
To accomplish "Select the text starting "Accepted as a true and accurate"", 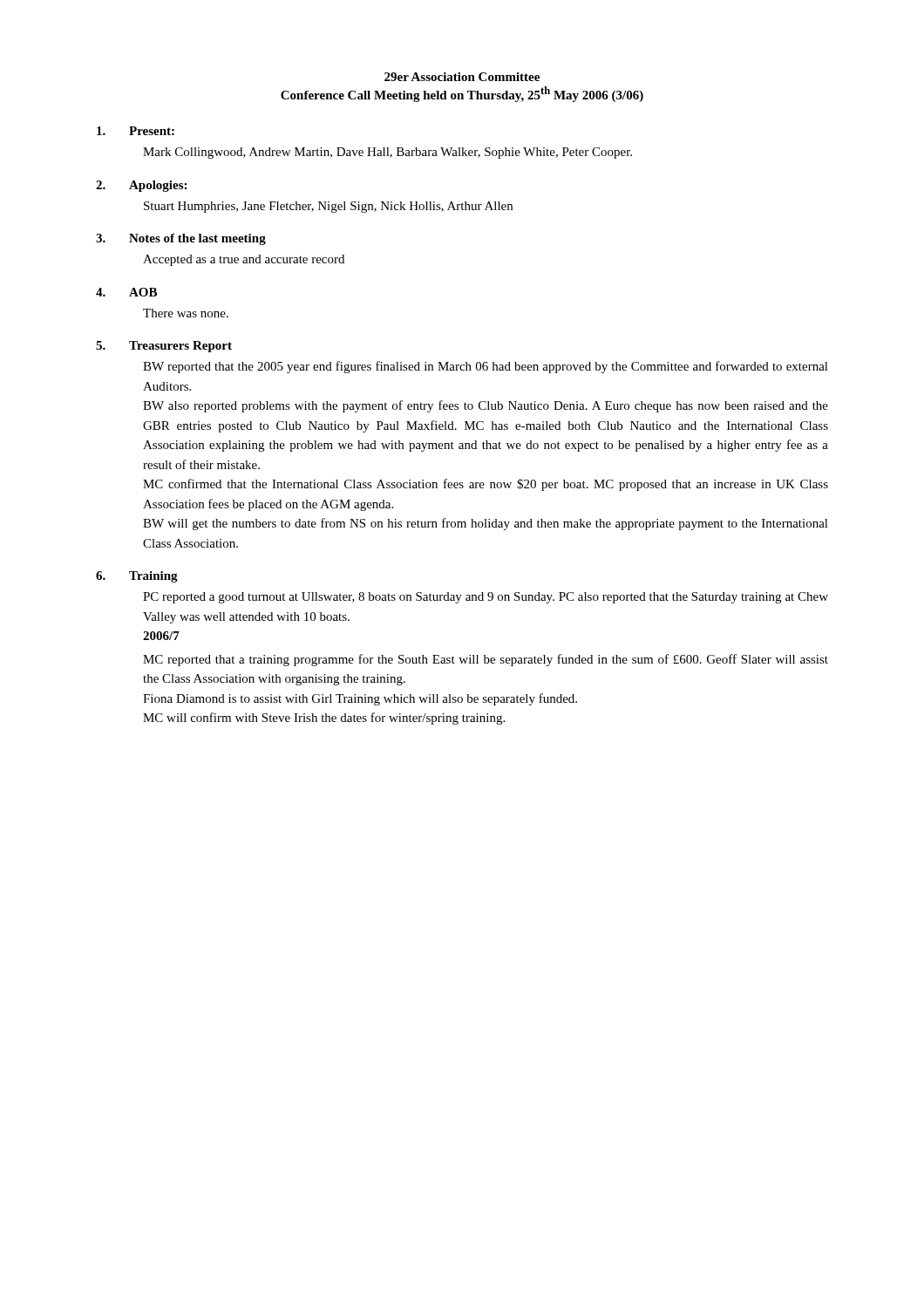I will [244, 260].
